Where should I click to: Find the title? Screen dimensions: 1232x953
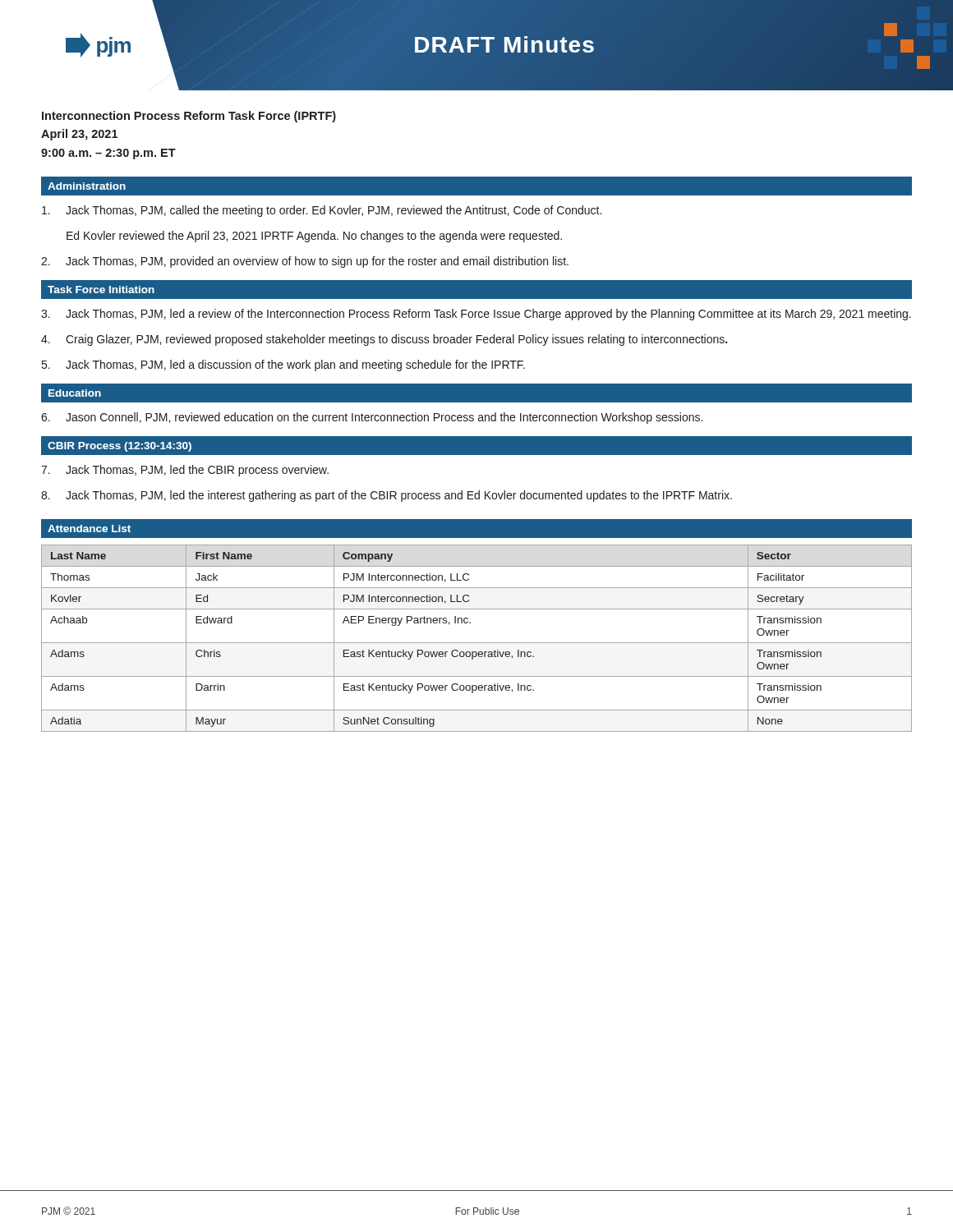coord(476,134)
